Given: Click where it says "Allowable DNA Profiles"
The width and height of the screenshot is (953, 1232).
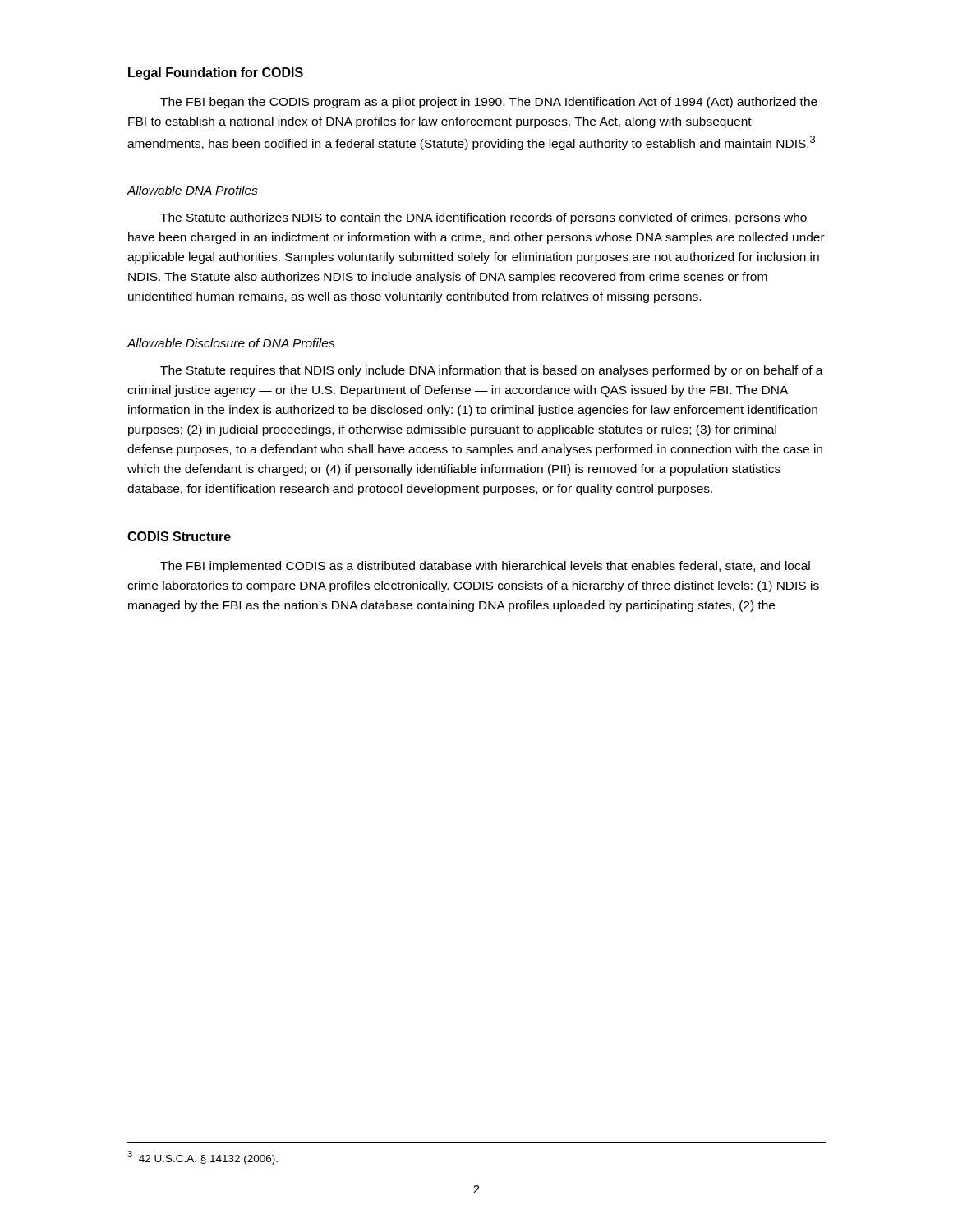Looking at the screenshot, I should point(193,190).
